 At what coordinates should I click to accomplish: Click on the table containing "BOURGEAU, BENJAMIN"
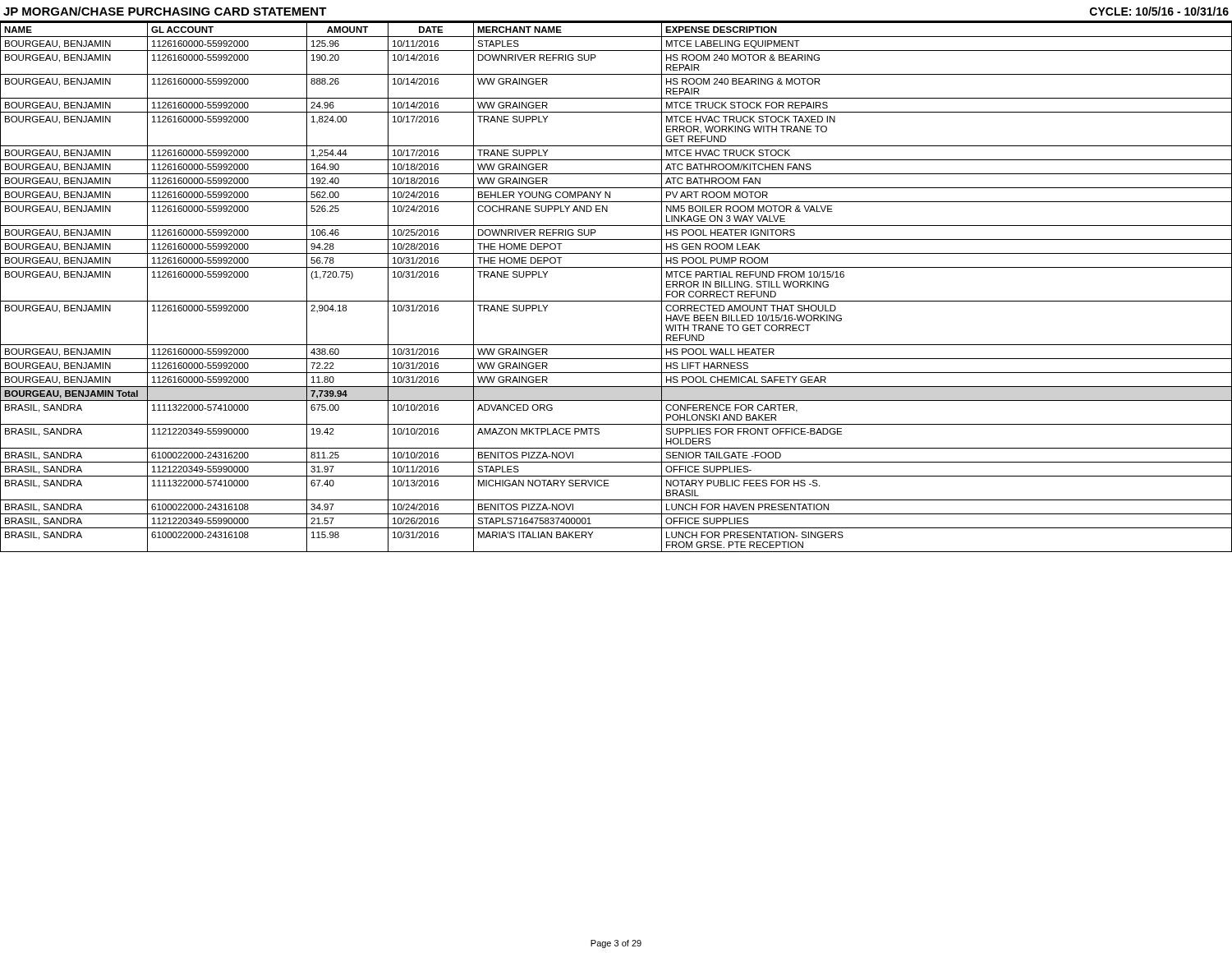[616, 287]
